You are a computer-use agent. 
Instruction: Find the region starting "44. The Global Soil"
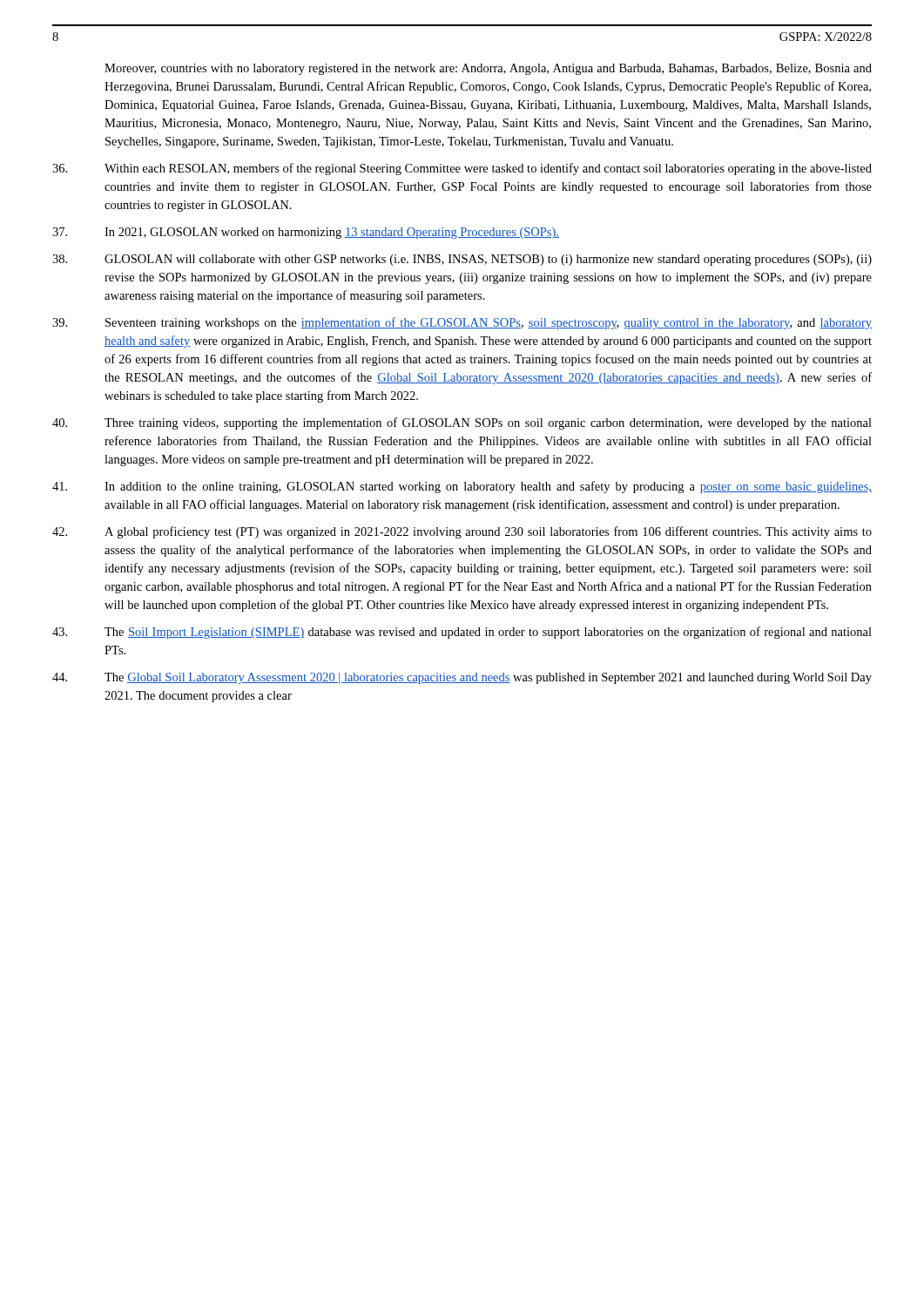462,687
